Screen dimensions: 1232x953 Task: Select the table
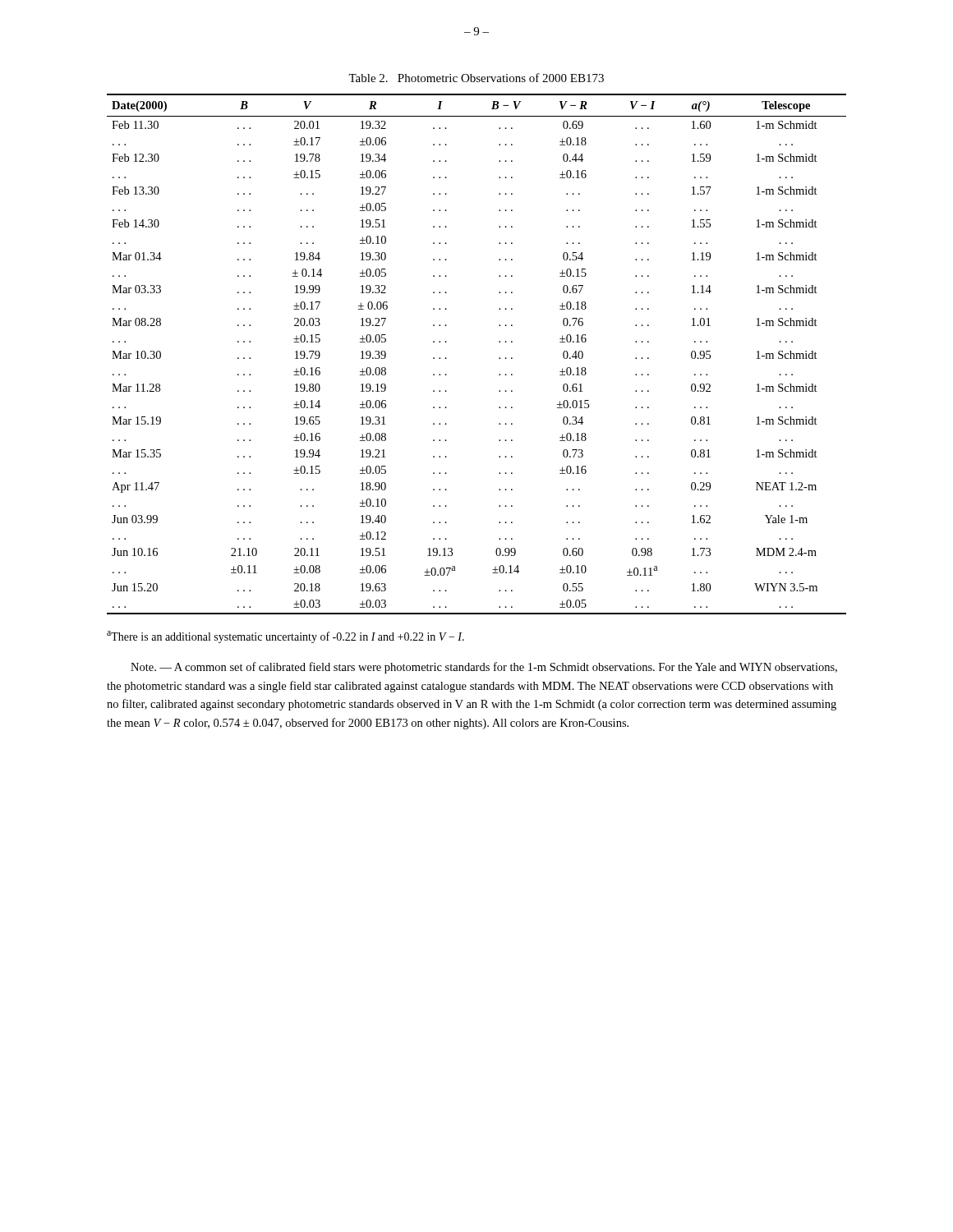click(x=476, y=354)
